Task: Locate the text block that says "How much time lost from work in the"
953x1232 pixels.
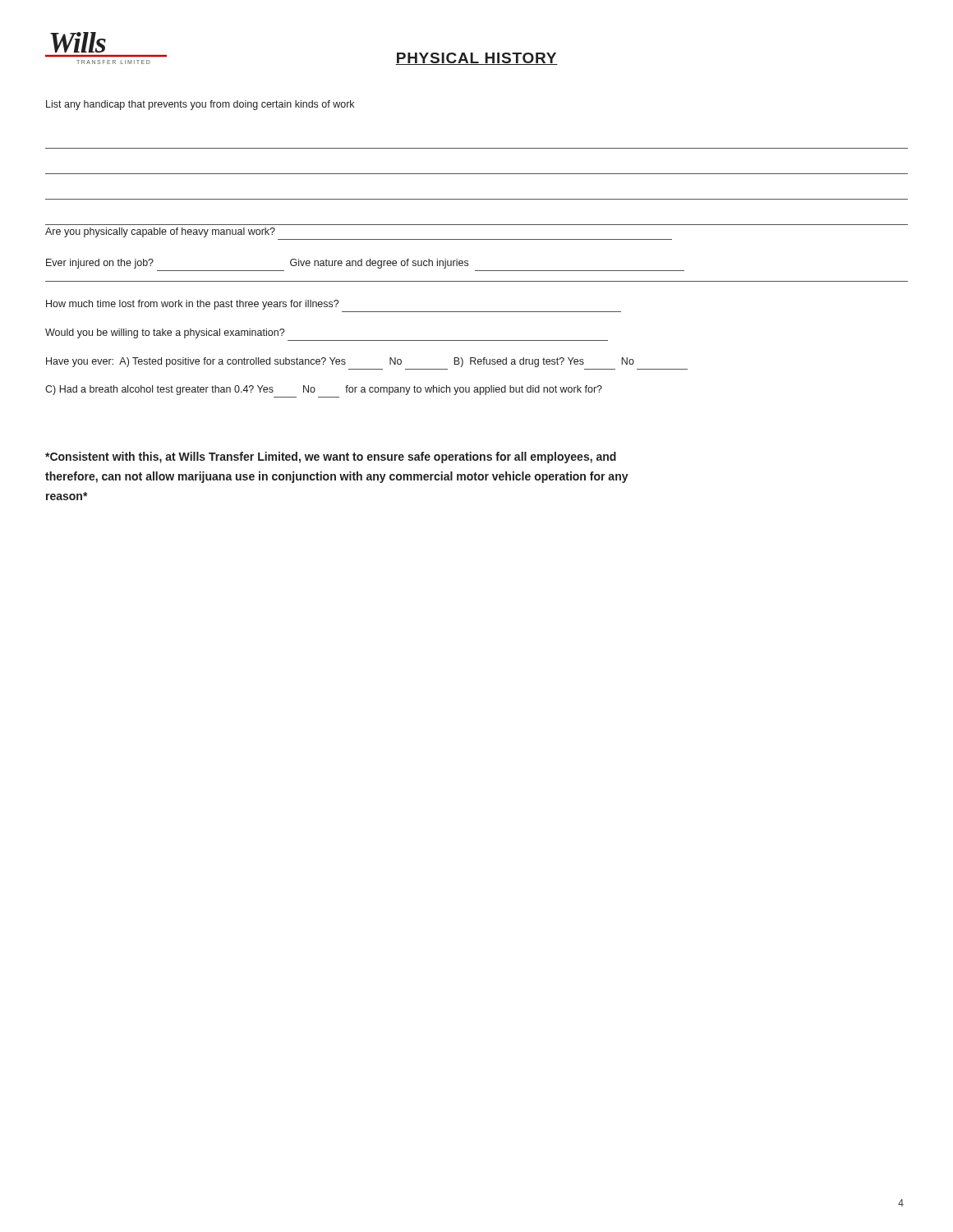Action: 333,304
